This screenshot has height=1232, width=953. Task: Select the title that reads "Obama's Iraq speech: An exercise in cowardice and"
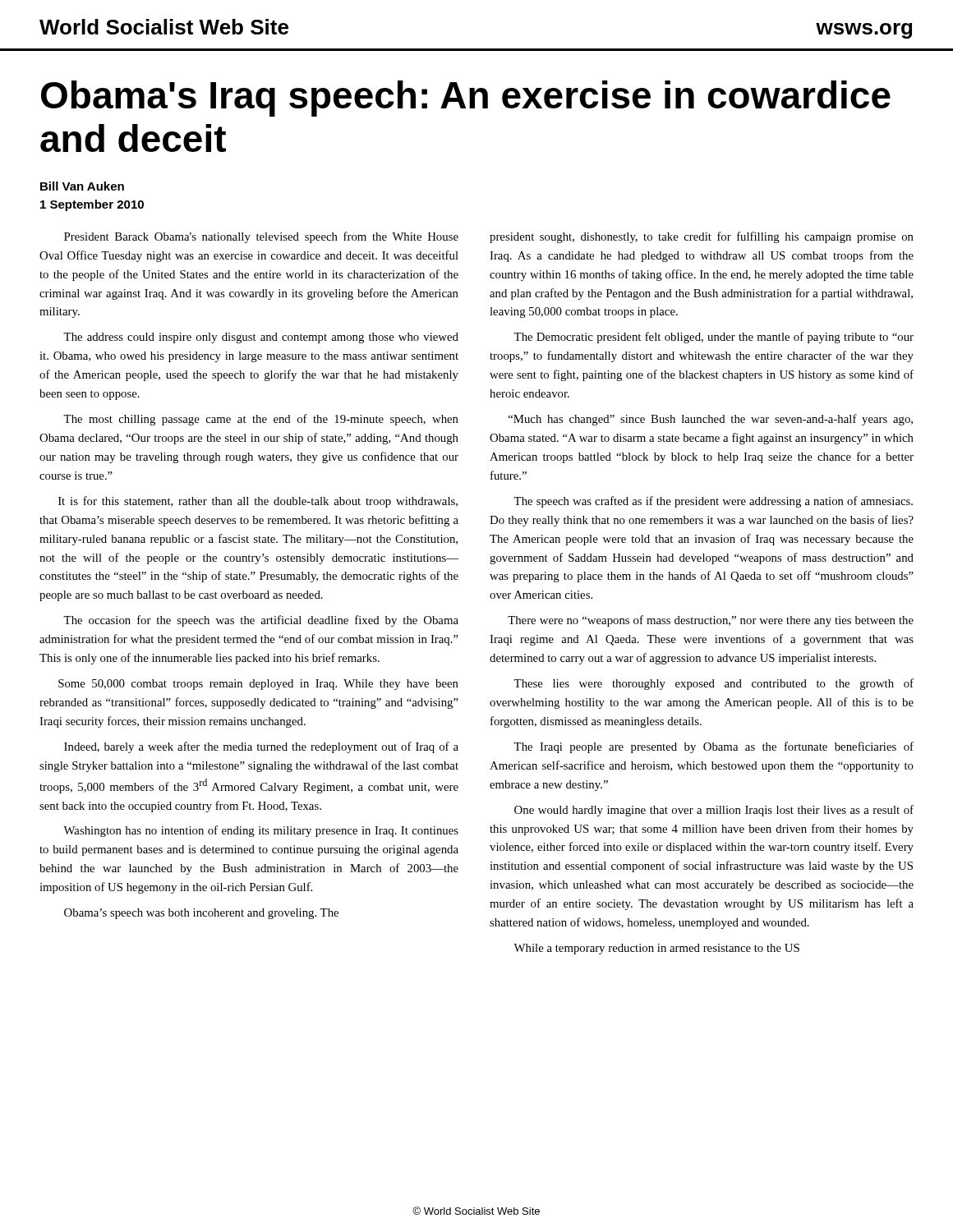point(476,117)
